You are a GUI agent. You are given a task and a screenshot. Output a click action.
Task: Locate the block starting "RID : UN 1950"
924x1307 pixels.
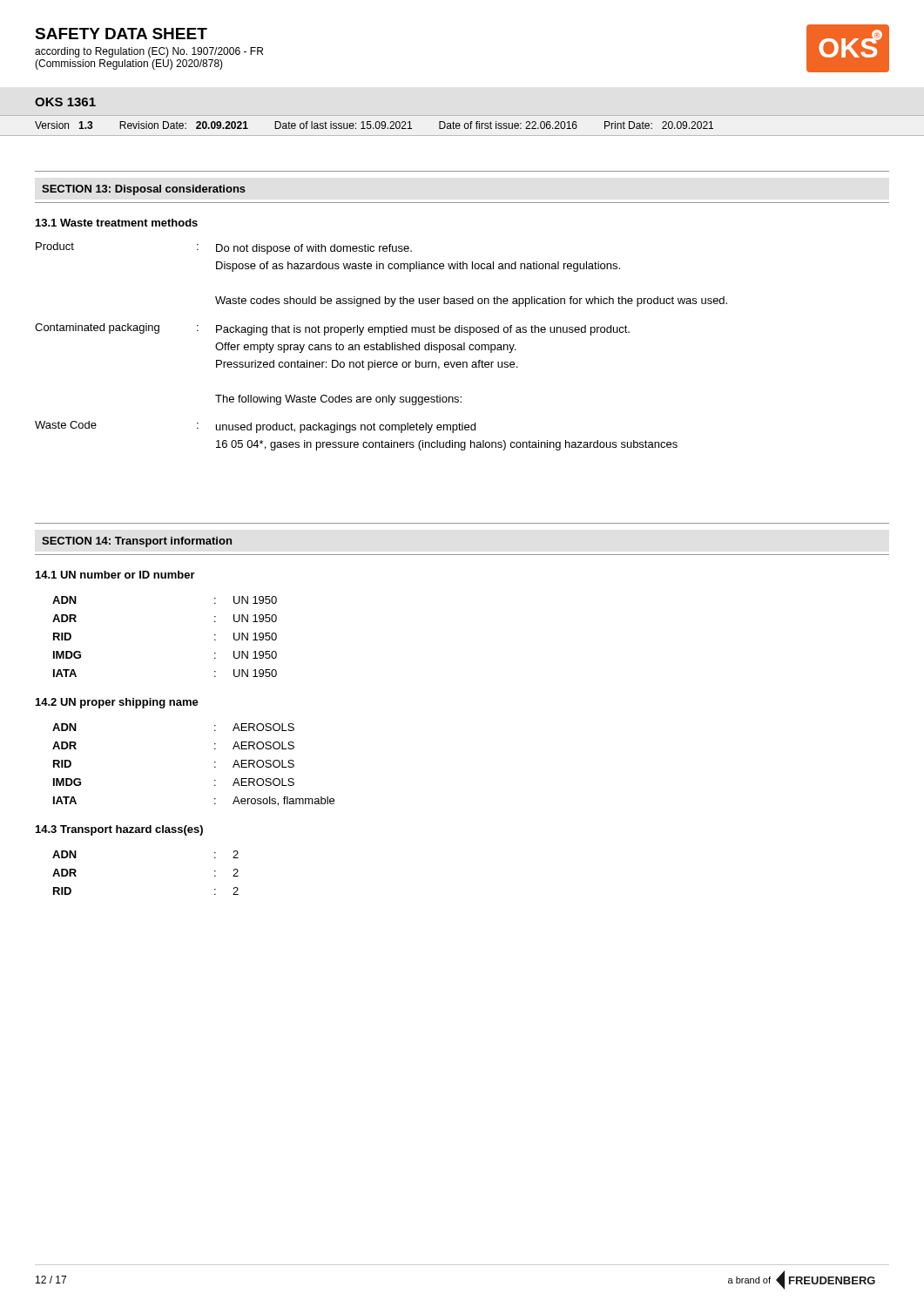pos(62,637)
